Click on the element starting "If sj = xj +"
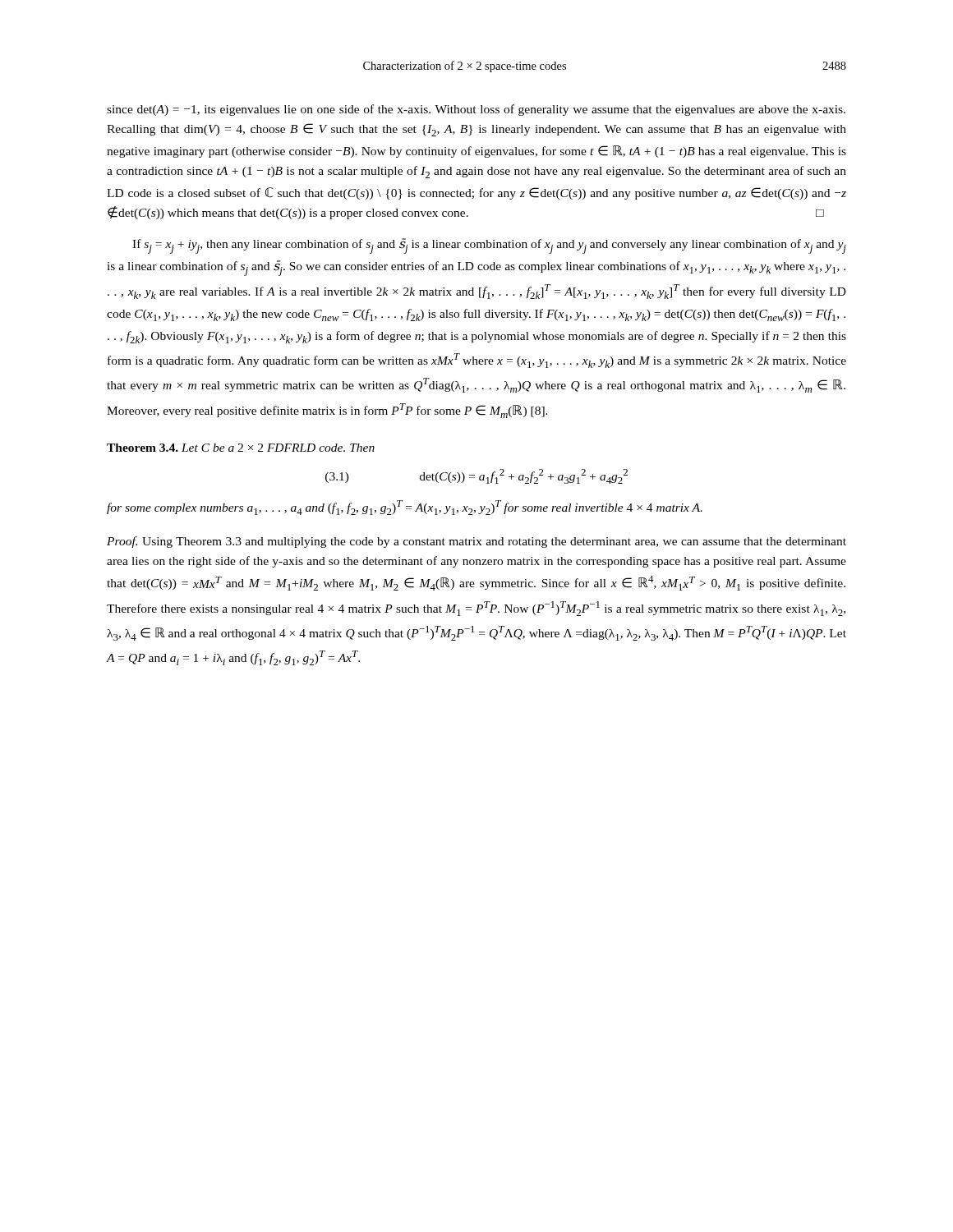Image resolution: width=953 pixels, height=1232 pixels. coord(476,329)
